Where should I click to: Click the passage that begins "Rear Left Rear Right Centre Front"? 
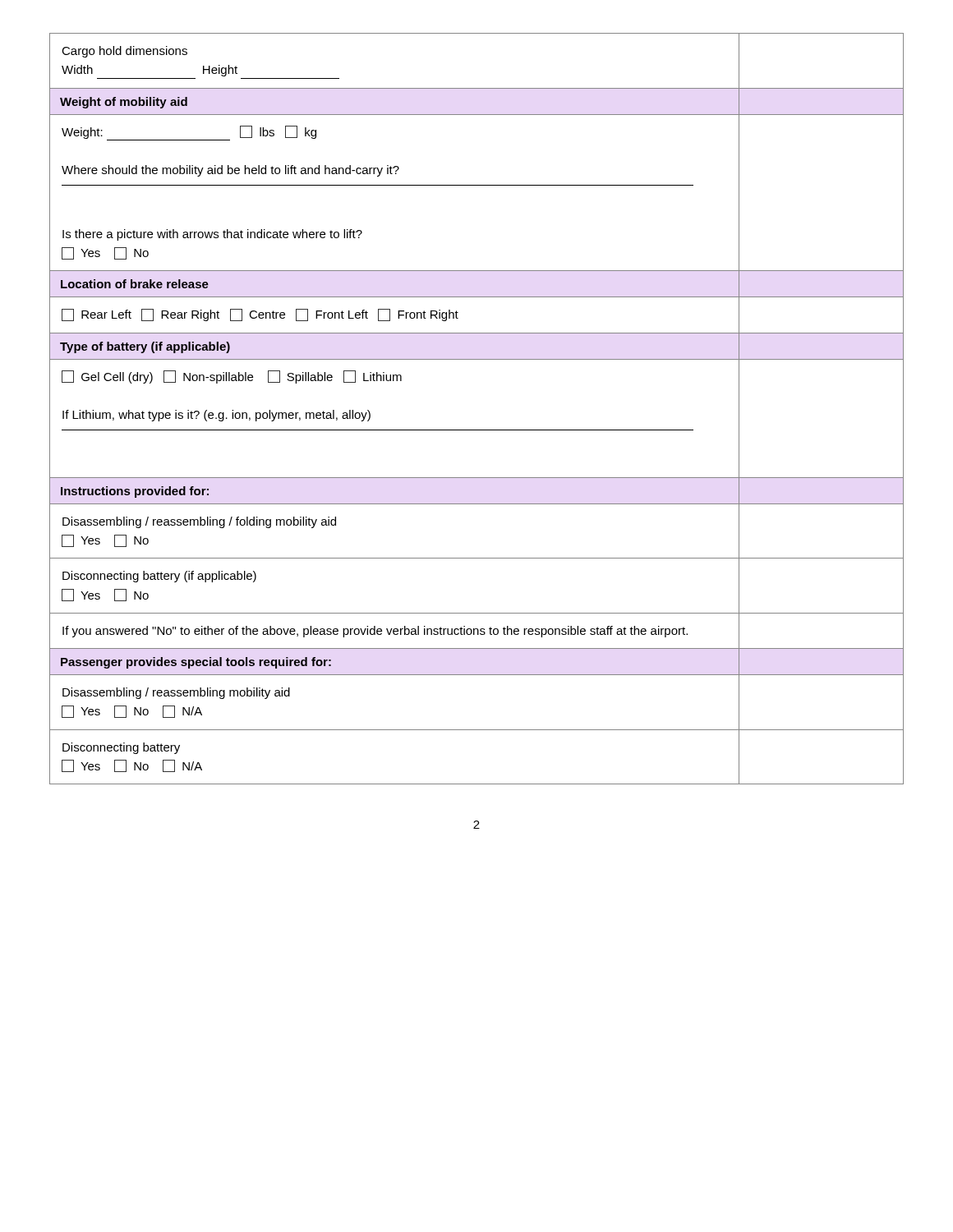coord(476,315)
